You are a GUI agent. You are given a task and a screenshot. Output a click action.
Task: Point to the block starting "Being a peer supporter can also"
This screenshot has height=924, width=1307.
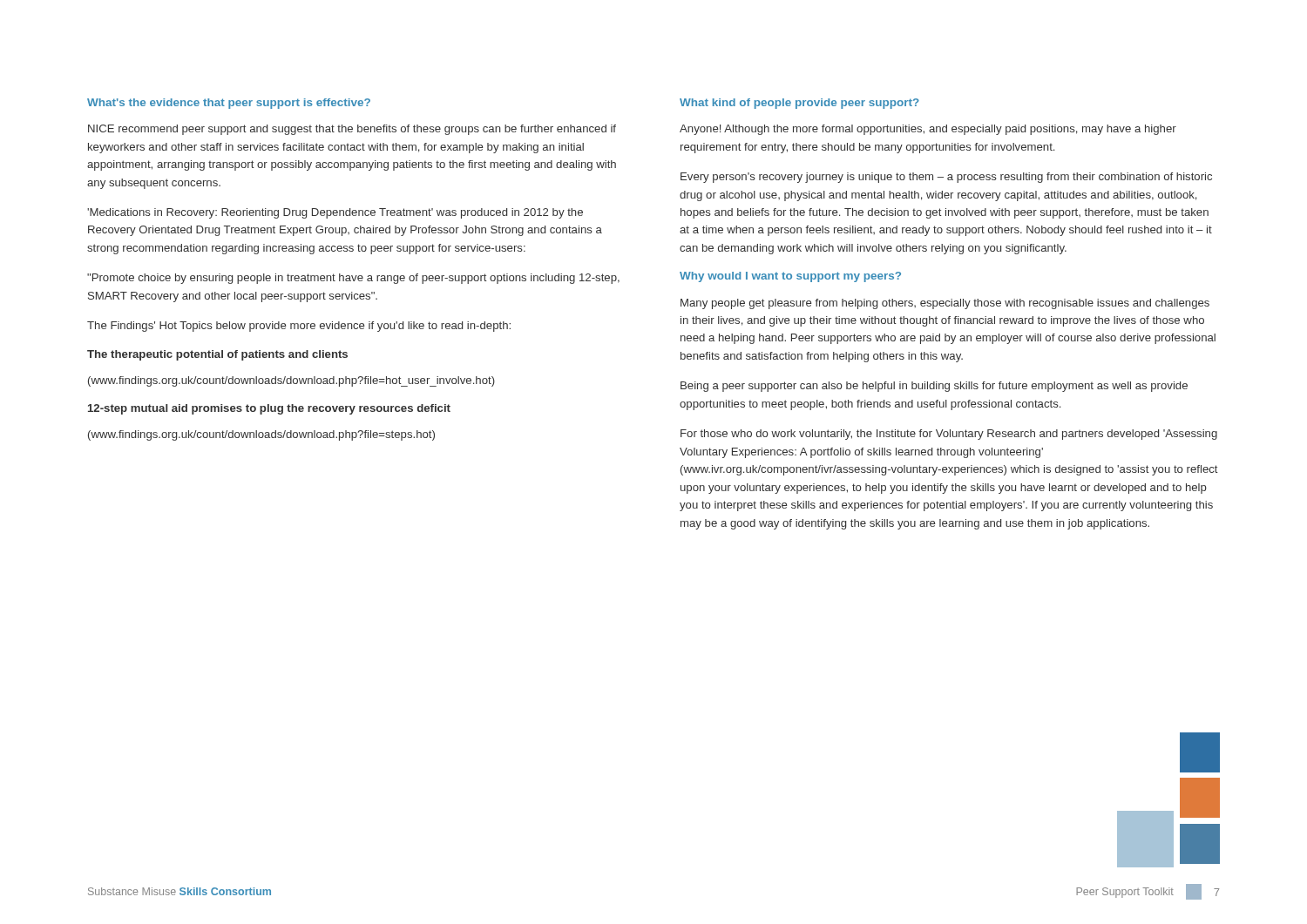pyautogui.click(x=950, y=395)
